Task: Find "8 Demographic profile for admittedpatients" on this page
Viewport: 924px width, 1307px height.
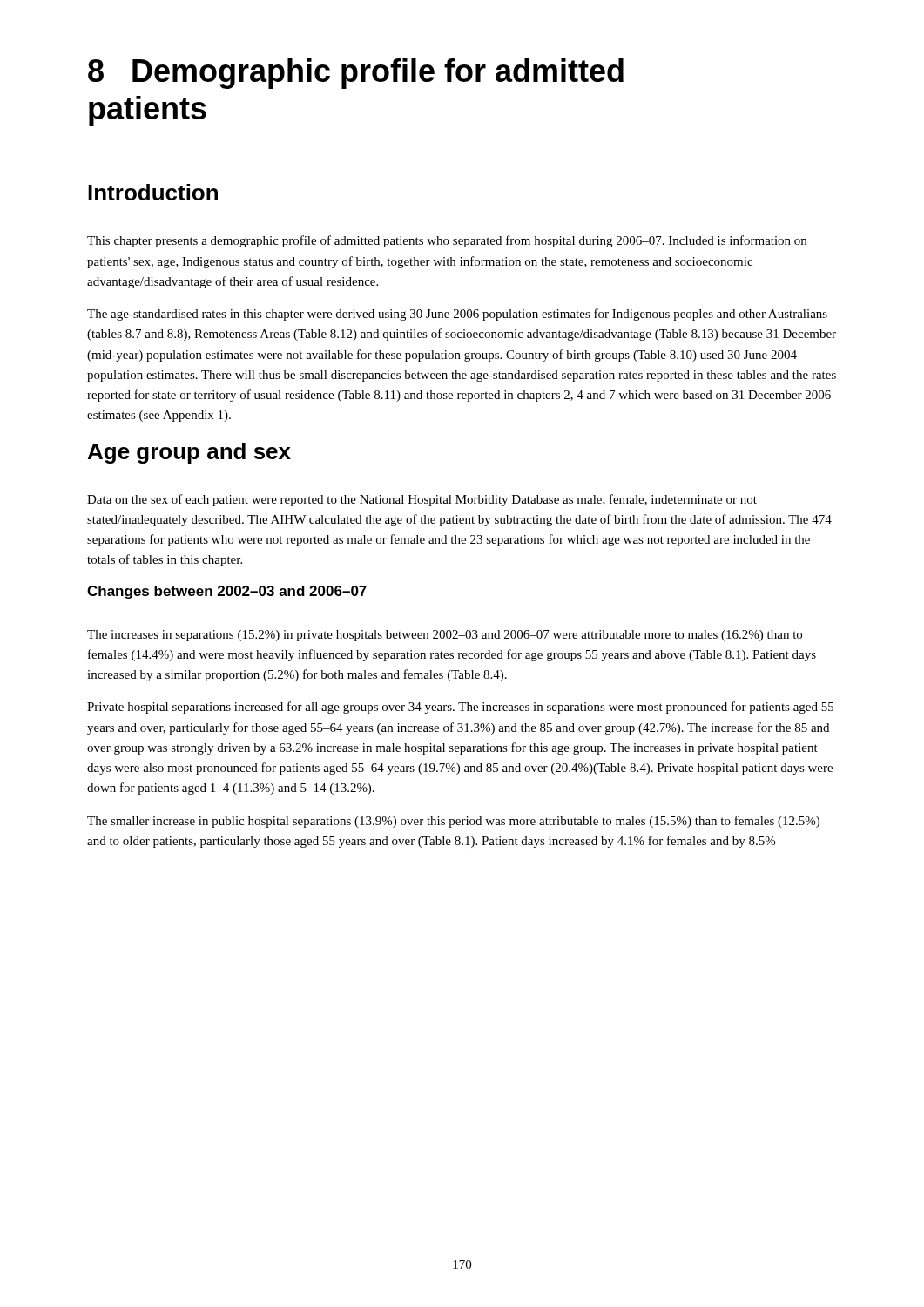Action: pos(462,90)
